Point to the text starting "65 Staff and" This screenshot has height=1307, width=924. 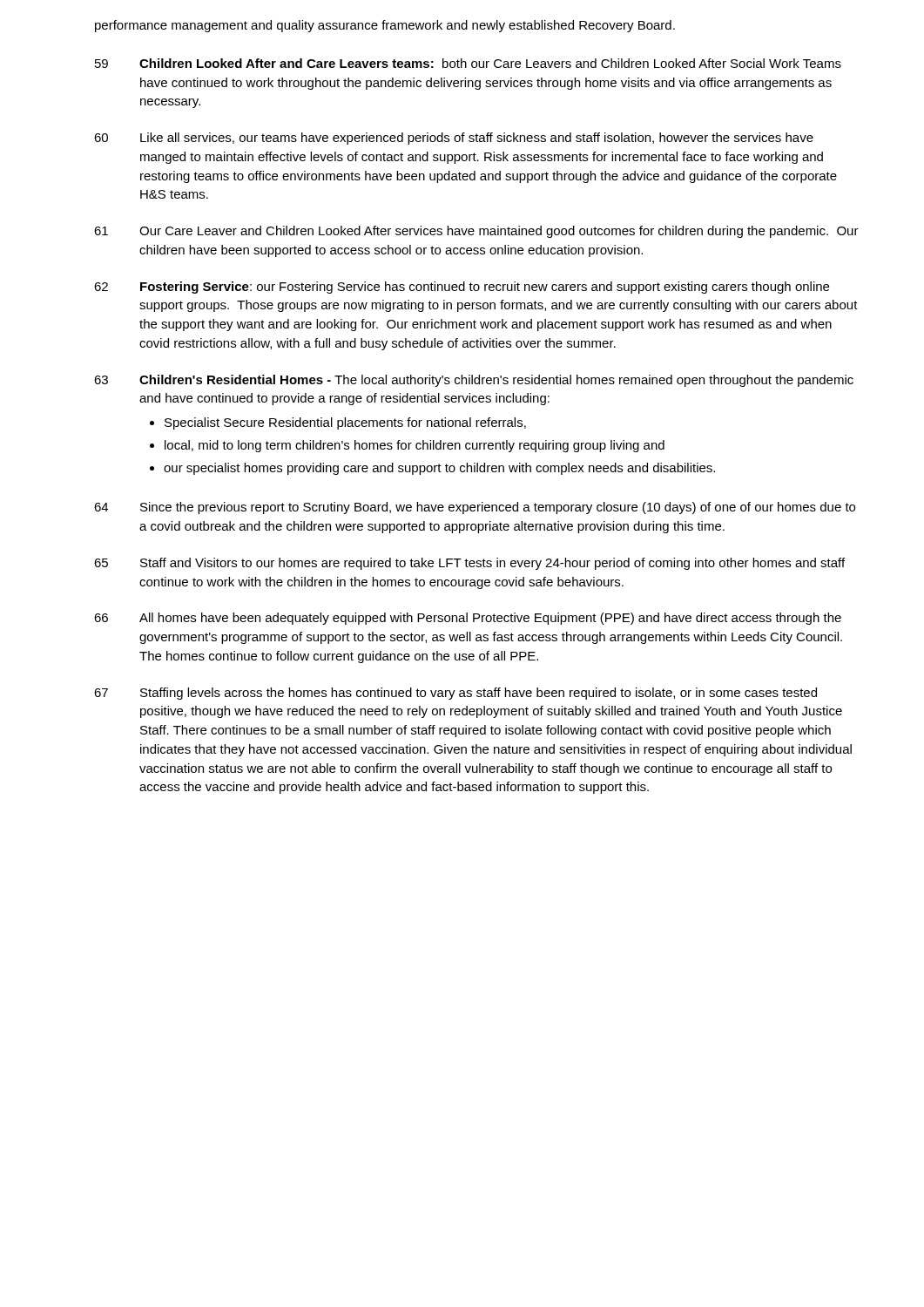(x=478, y=572)
